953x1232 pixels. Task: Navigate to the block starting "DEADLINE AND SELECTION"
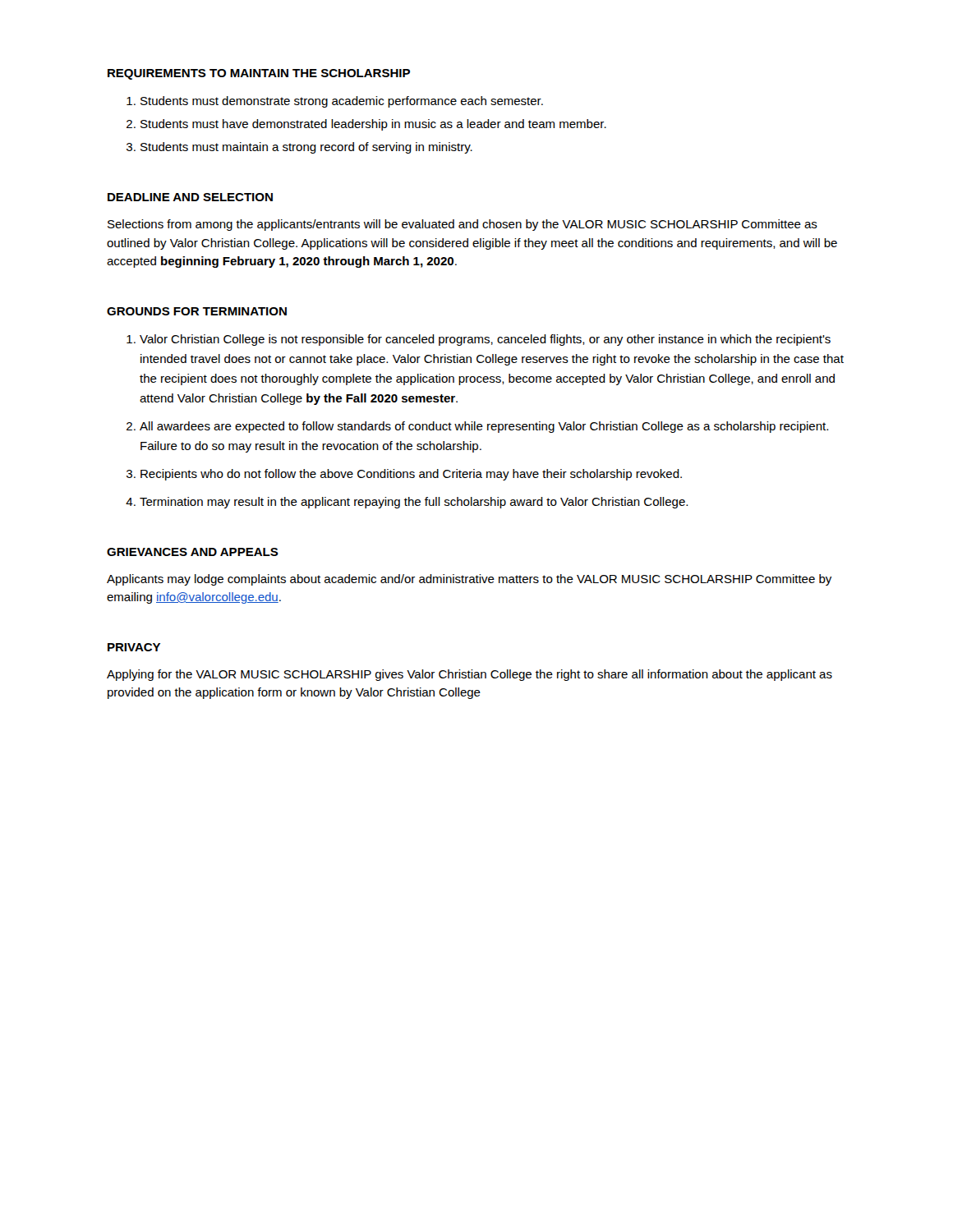coord(190,197)
